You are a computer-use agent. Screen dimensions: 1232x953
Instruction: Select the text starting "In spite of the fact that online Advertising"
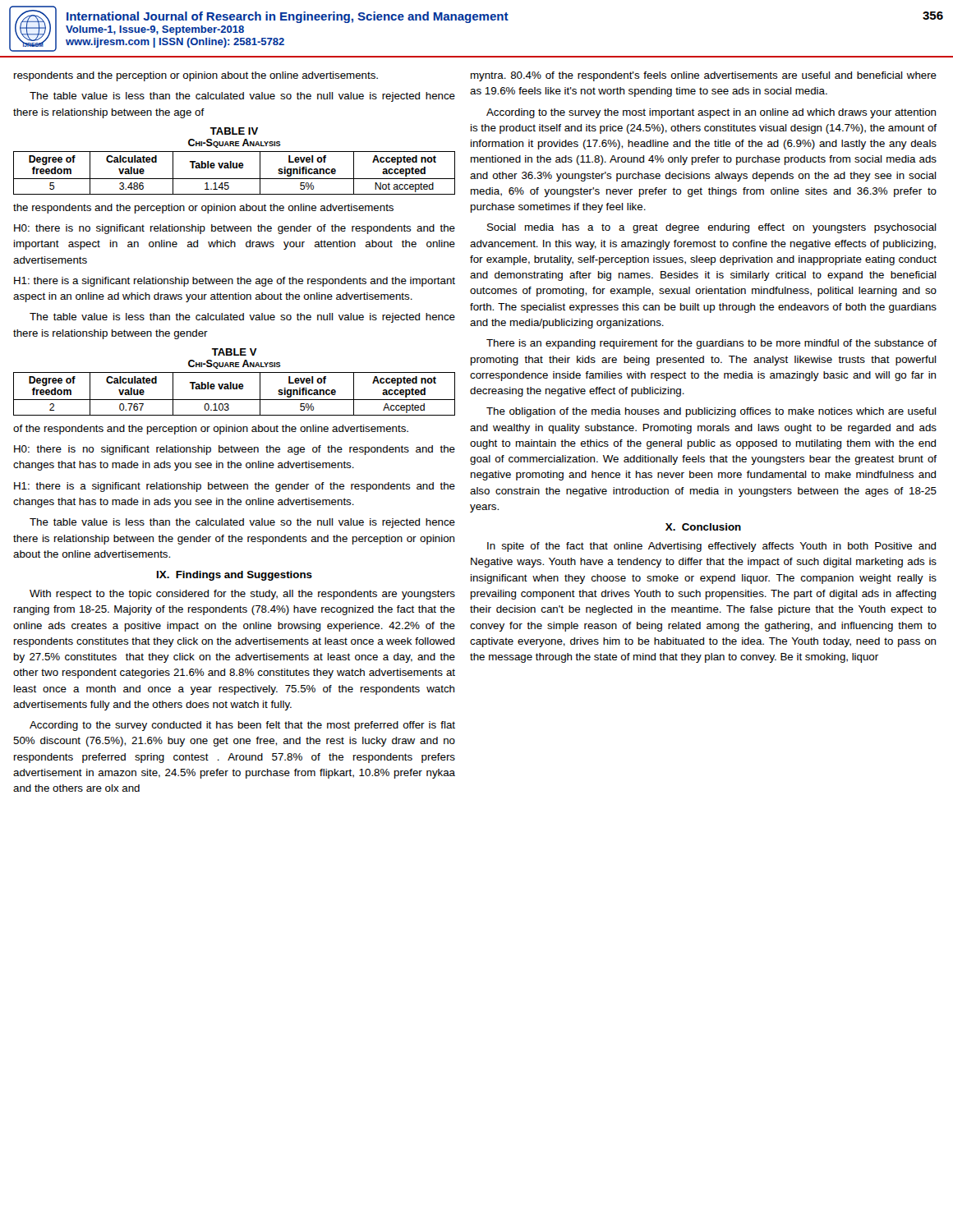tap(703, 601)
